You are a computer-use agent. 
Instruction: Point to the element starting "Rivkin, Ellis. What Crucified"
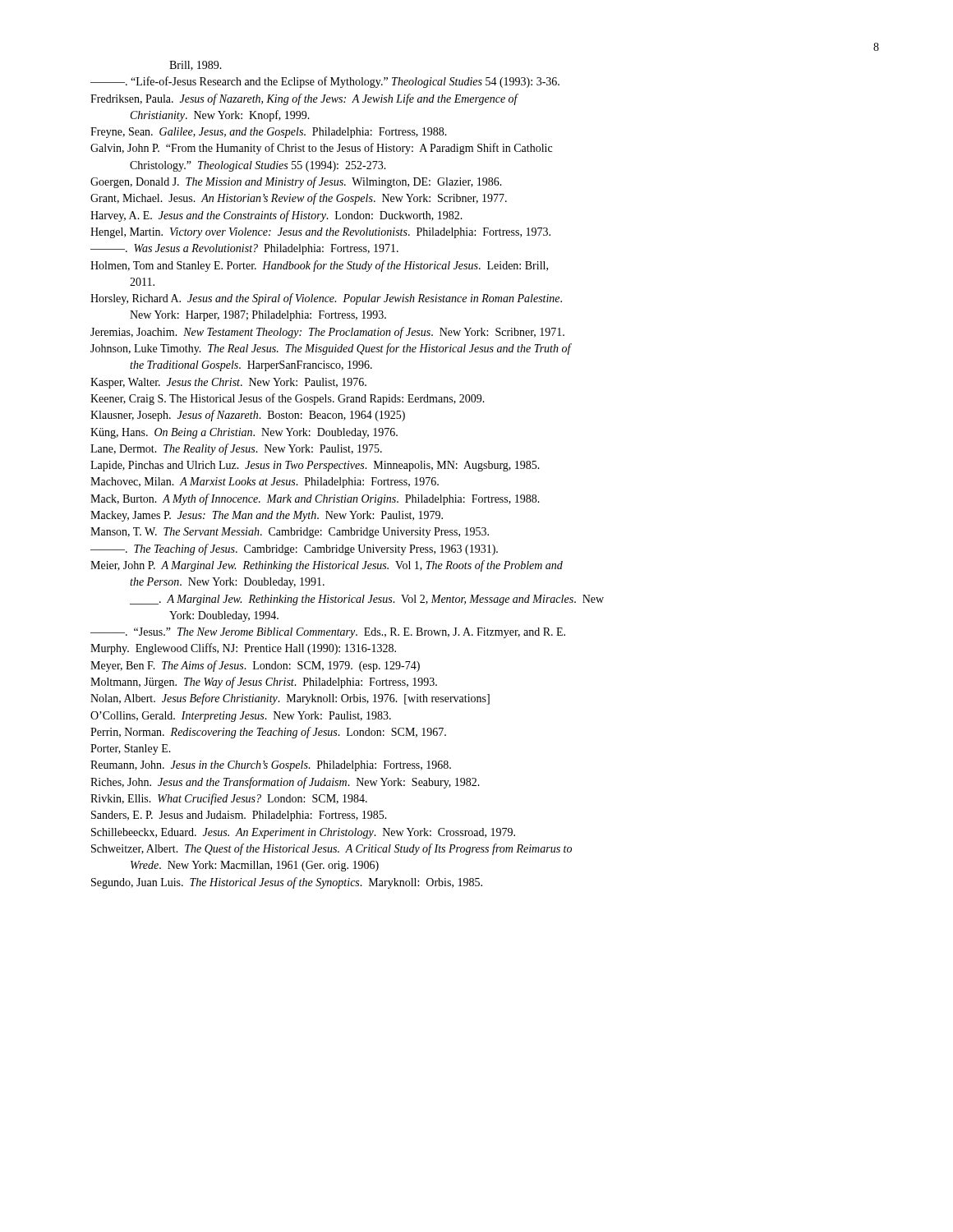(x=229, y=799)
